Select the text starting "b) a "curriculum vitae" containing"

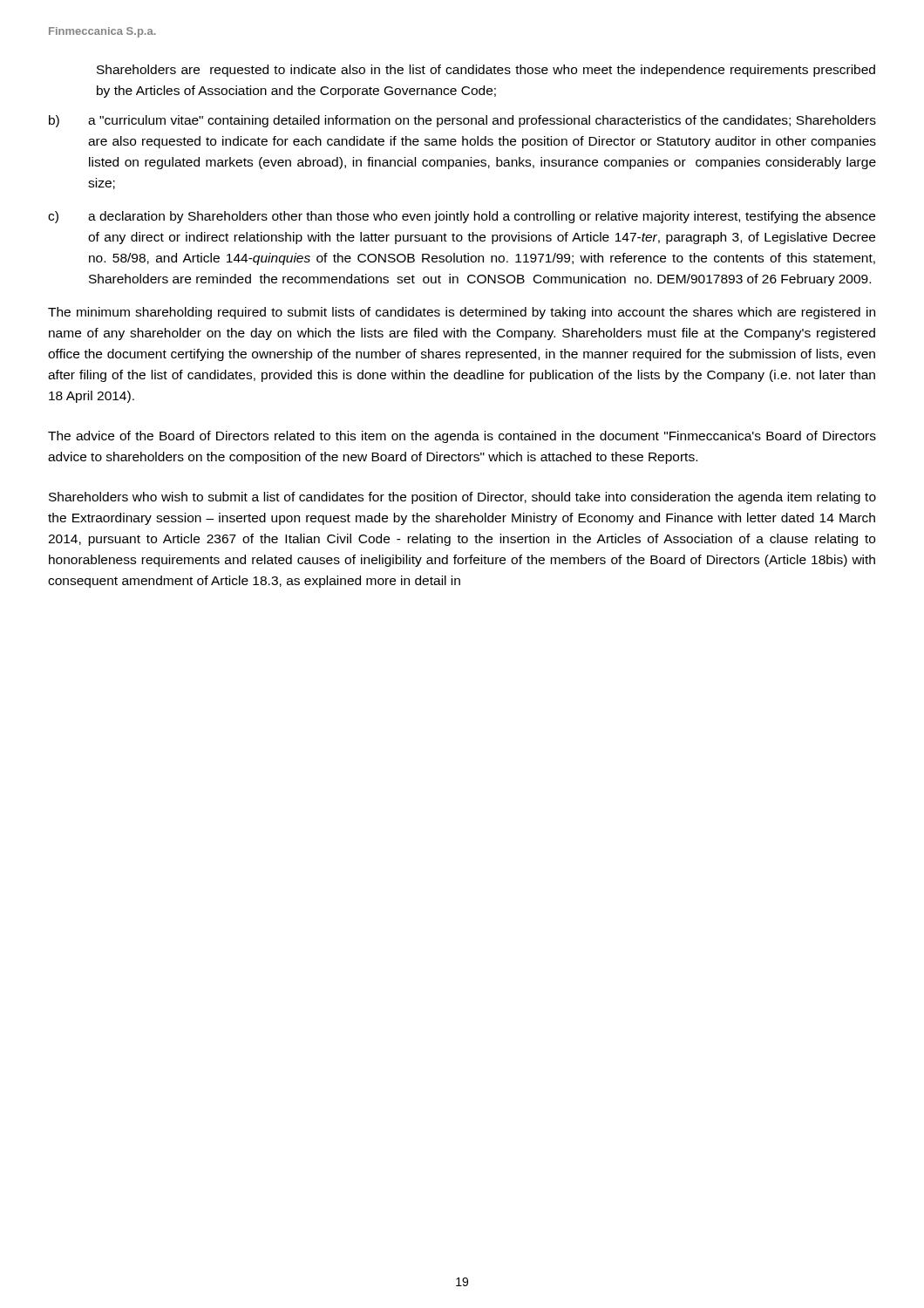click(x=462, y=152)
